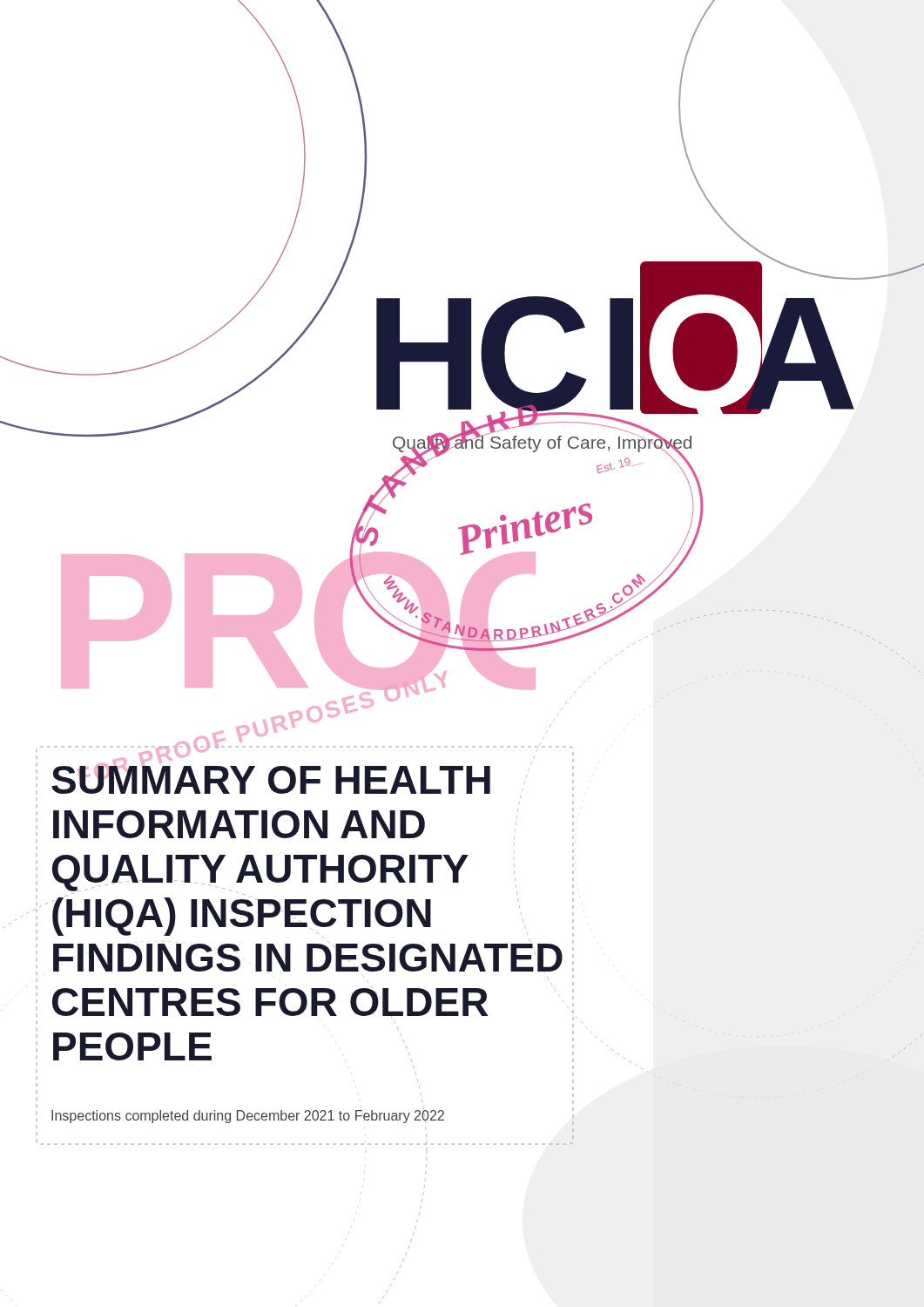Locate a logo

pyautogui.click(x=618, y=376)
